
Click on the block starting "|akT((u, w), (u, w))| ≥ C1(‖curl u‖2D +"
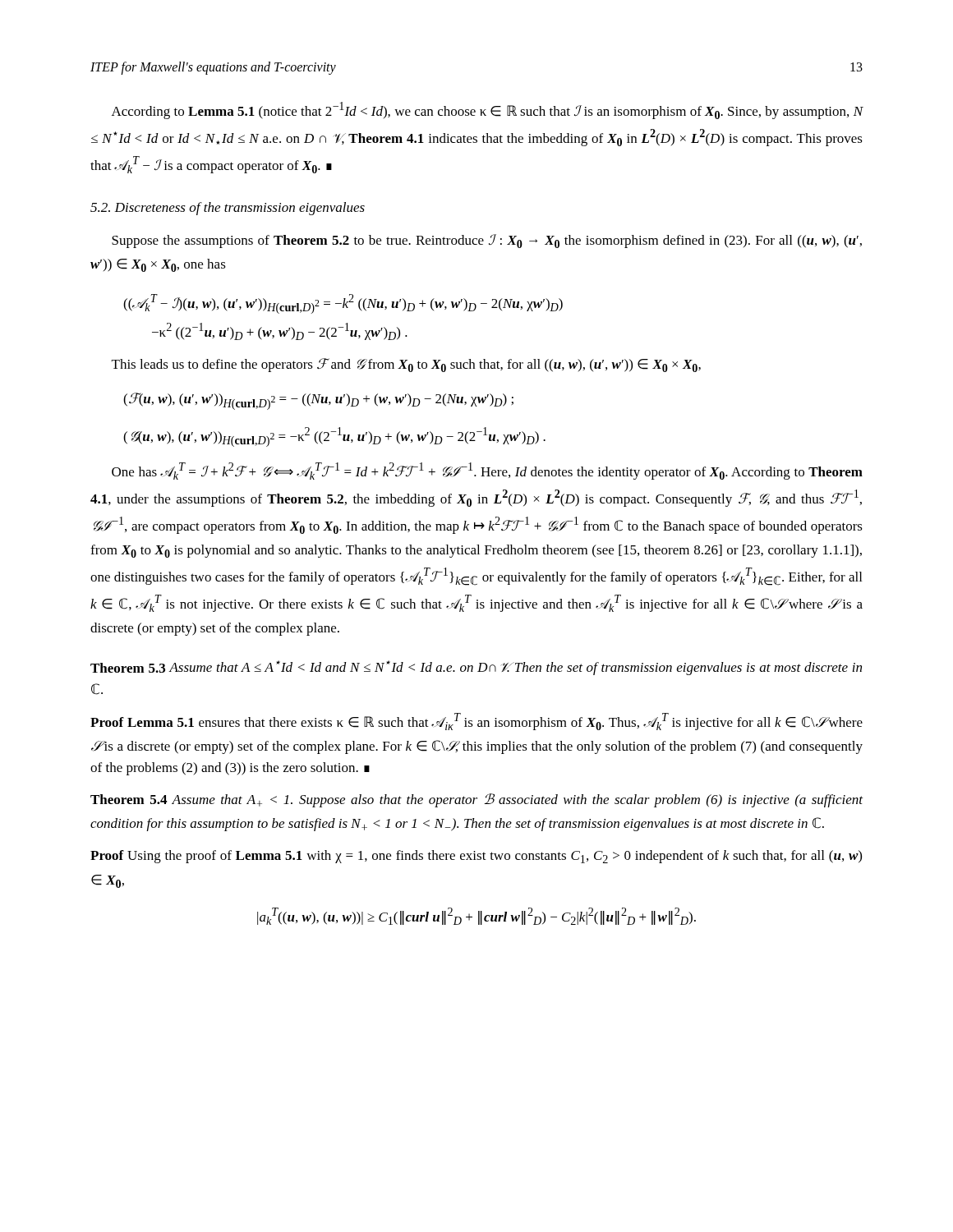tap(476, 916)
